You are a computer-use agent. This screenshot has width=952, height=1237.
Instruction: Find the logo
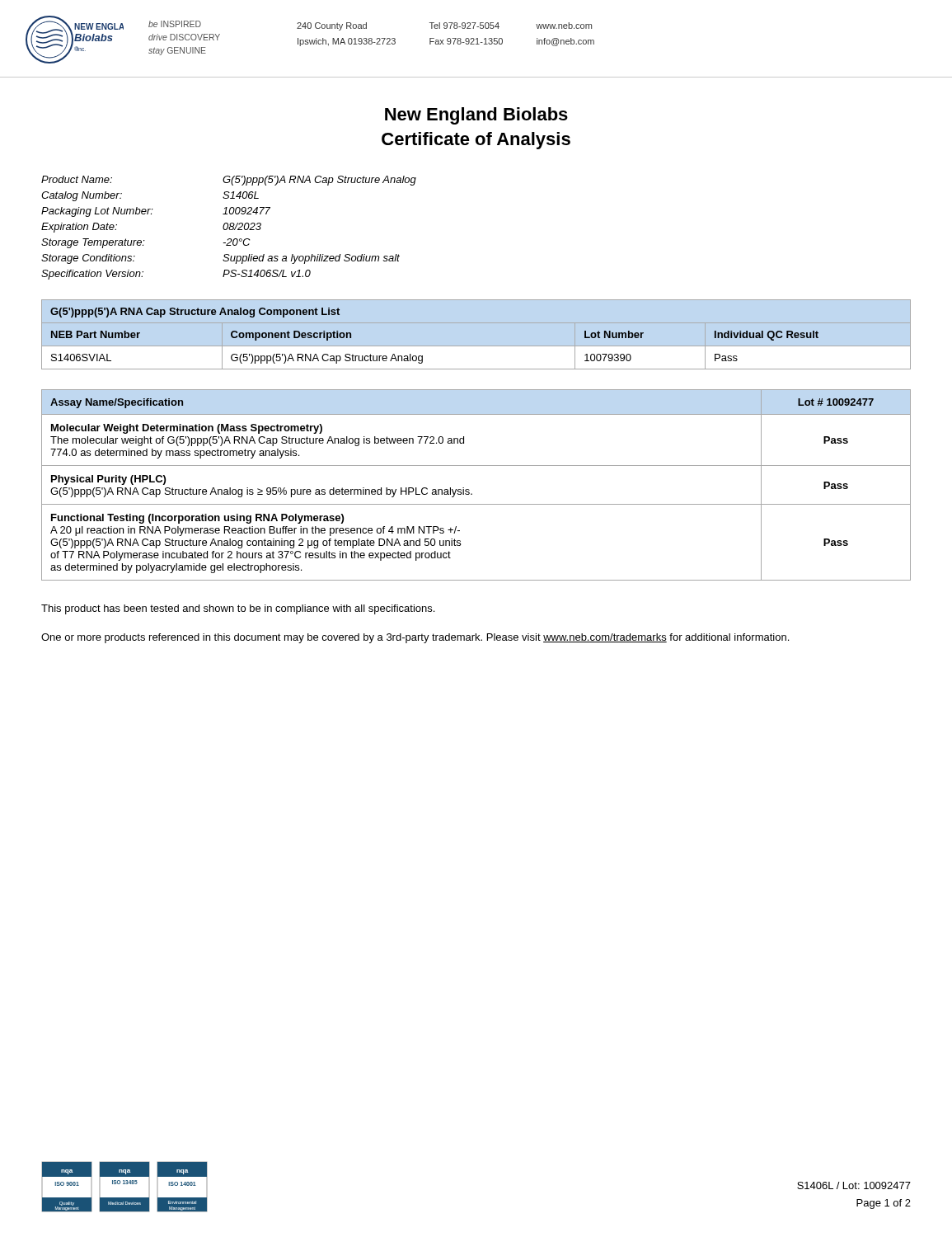coord(124,1187)
